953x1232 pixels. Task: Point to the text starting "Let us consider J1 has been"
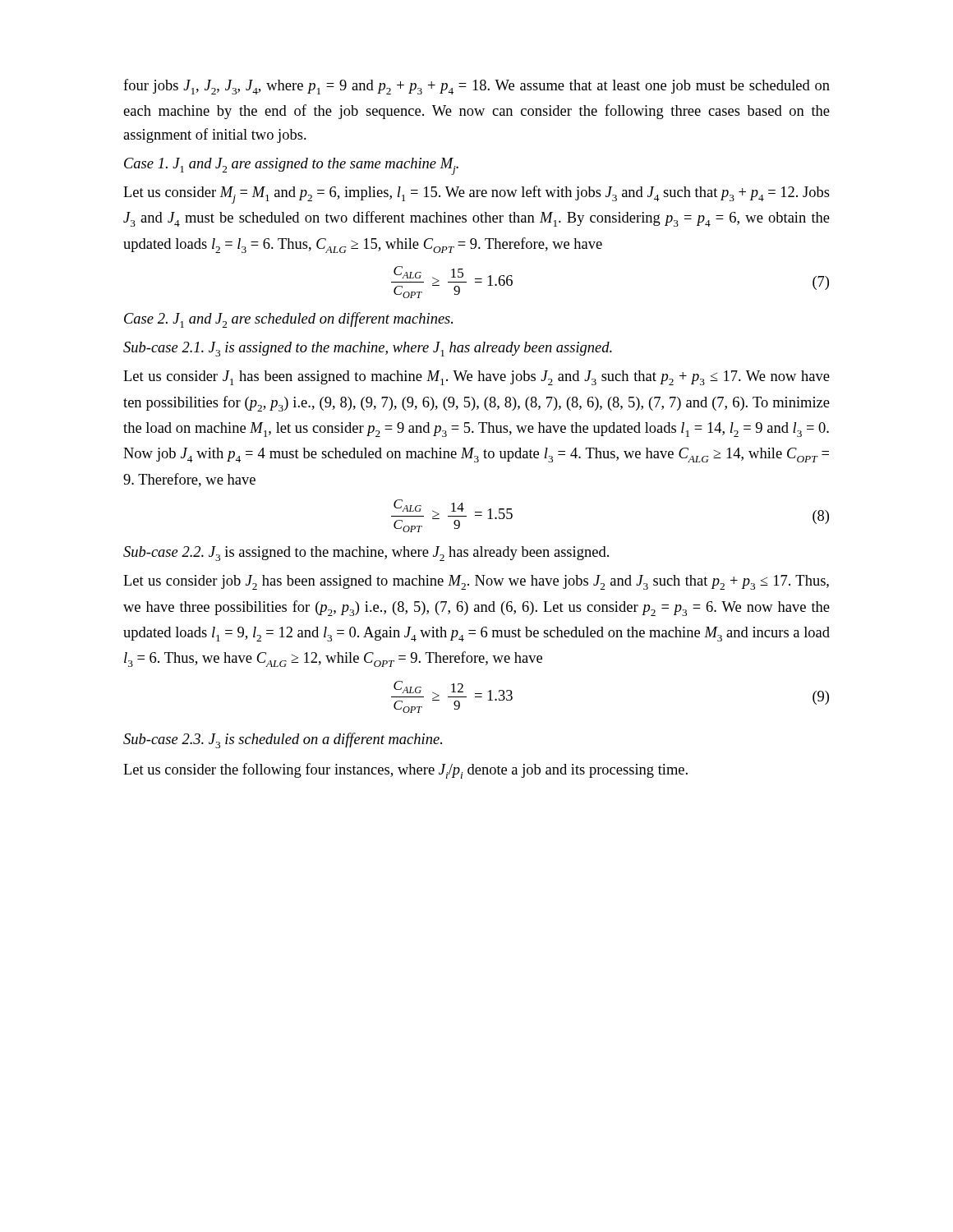click(476, 428)
